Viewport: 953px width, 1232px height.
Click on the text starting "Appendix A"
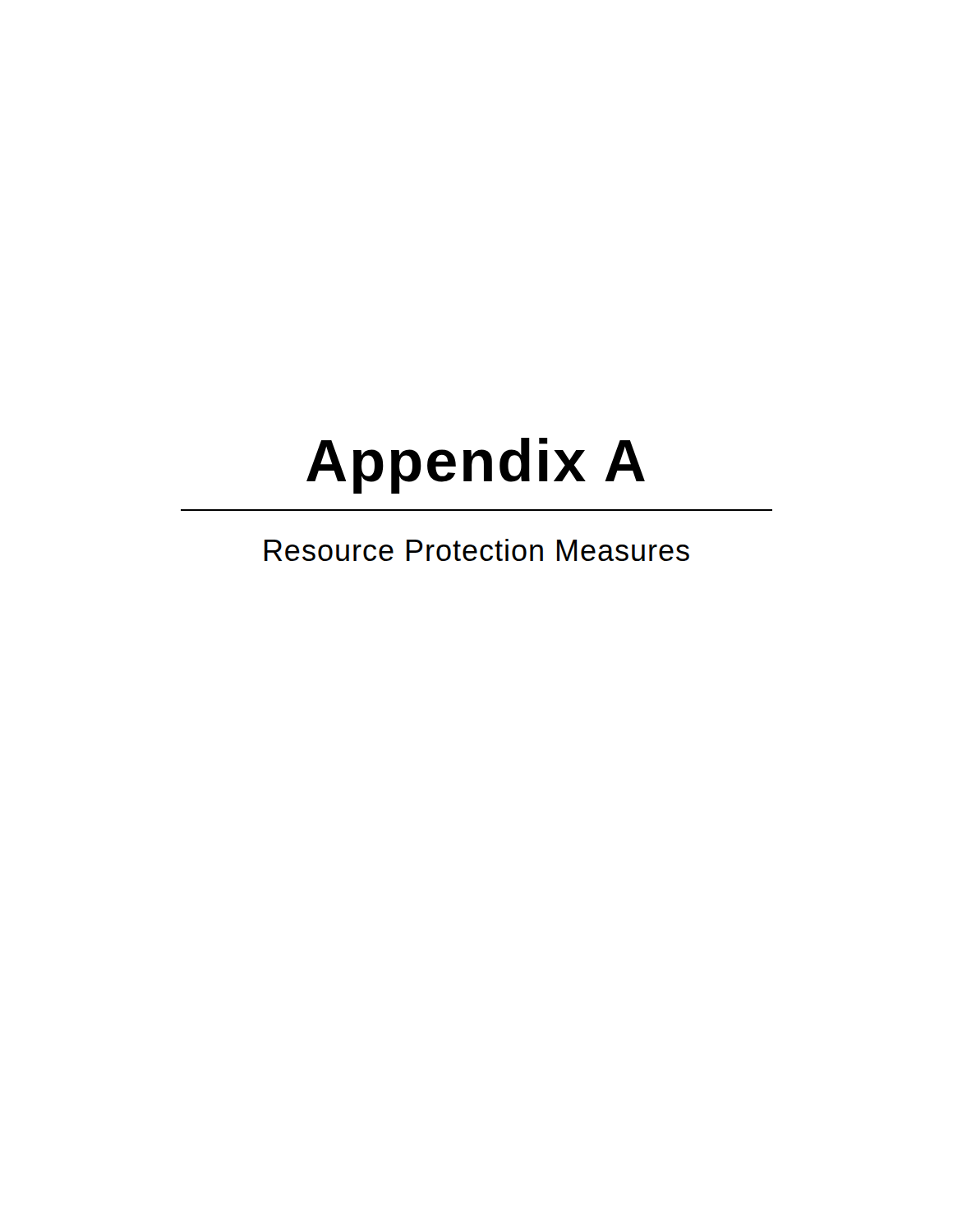point(476,461)
